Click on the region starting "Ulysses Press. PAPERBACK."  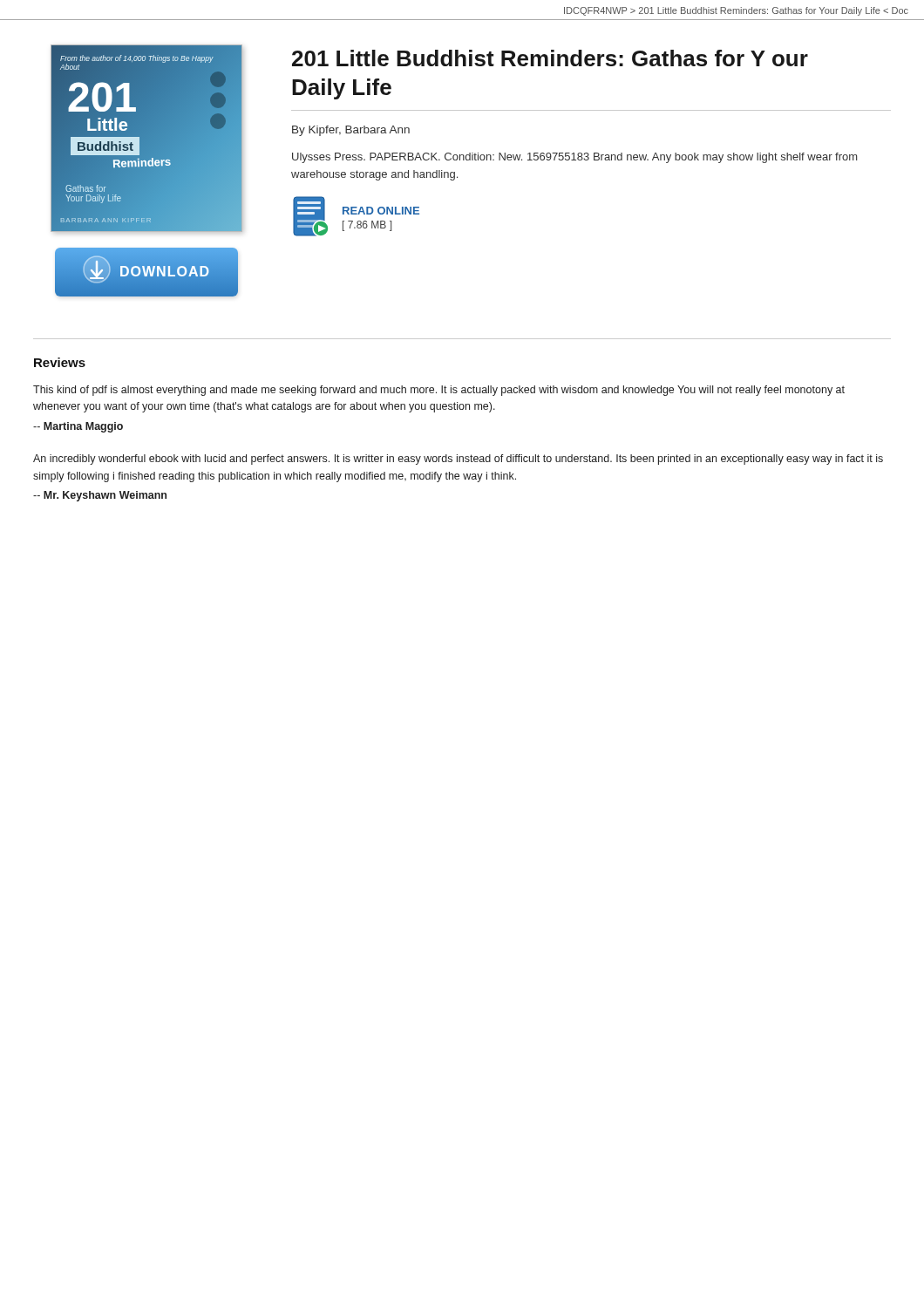tap(574, 165)
